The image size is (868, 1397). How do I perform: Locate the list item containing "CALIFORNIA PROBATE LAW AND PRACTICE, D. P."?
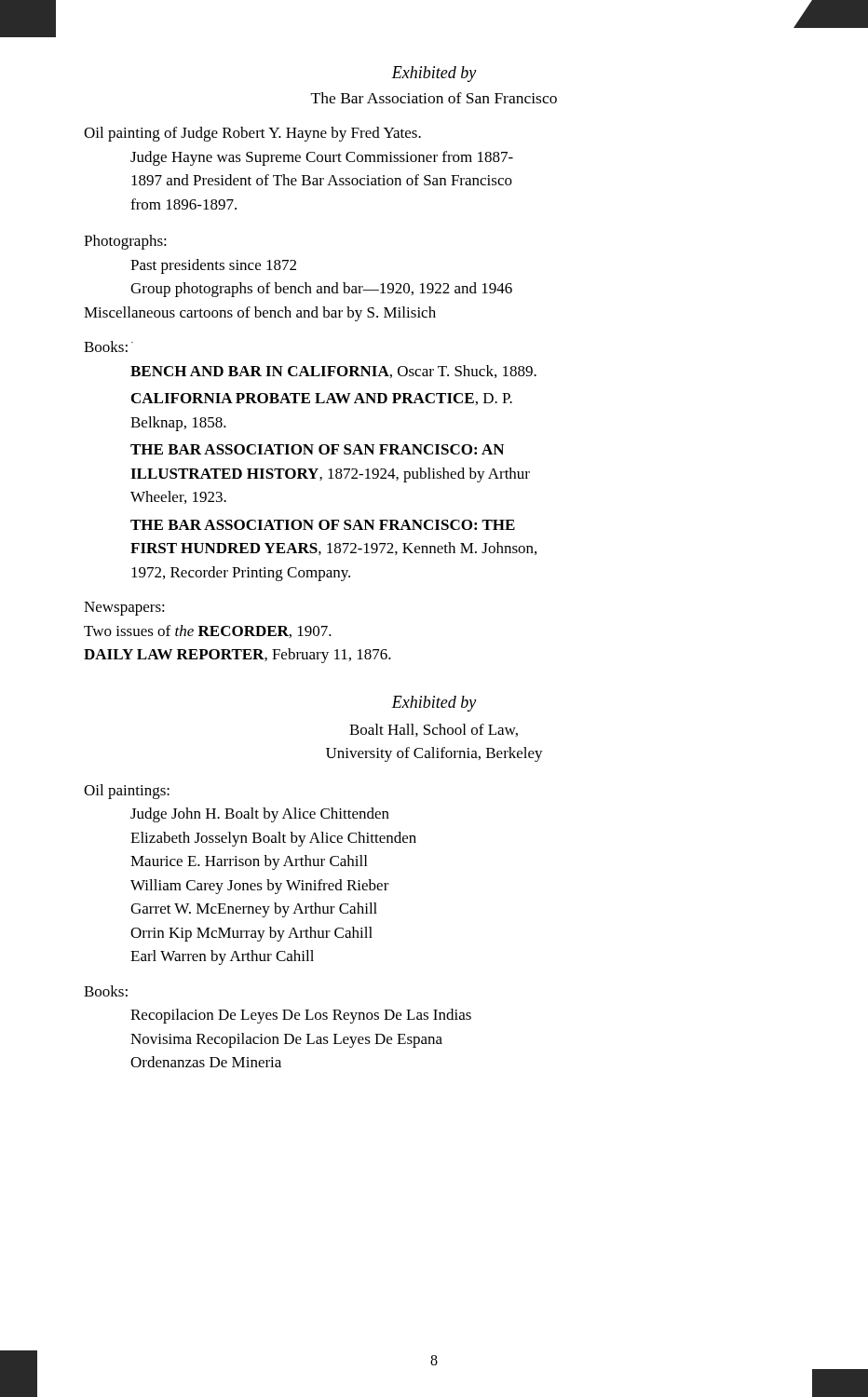click(457, 410)
